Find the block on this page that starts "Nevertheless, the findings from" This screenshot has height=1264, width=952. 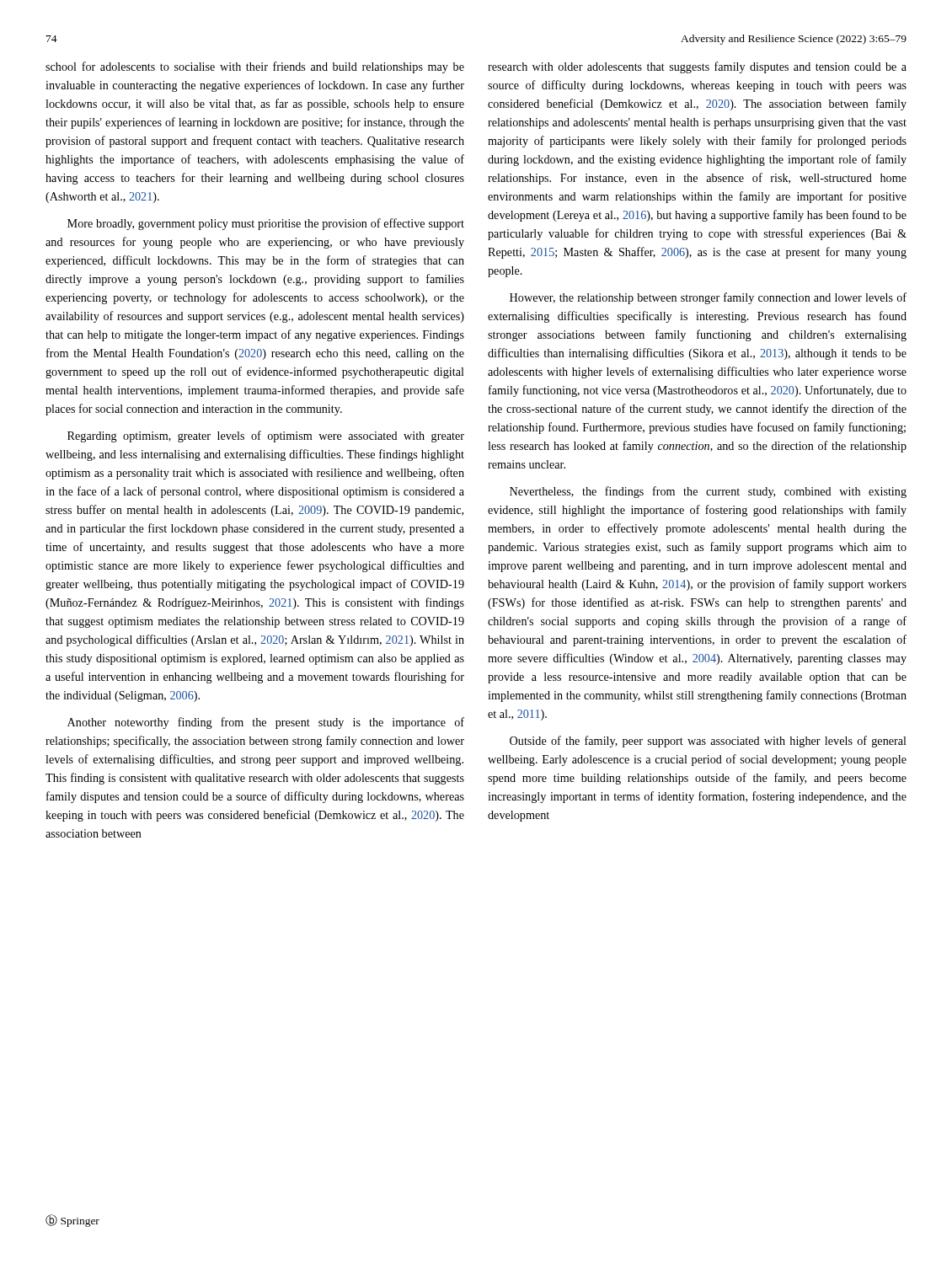click(x=697, y=602)
